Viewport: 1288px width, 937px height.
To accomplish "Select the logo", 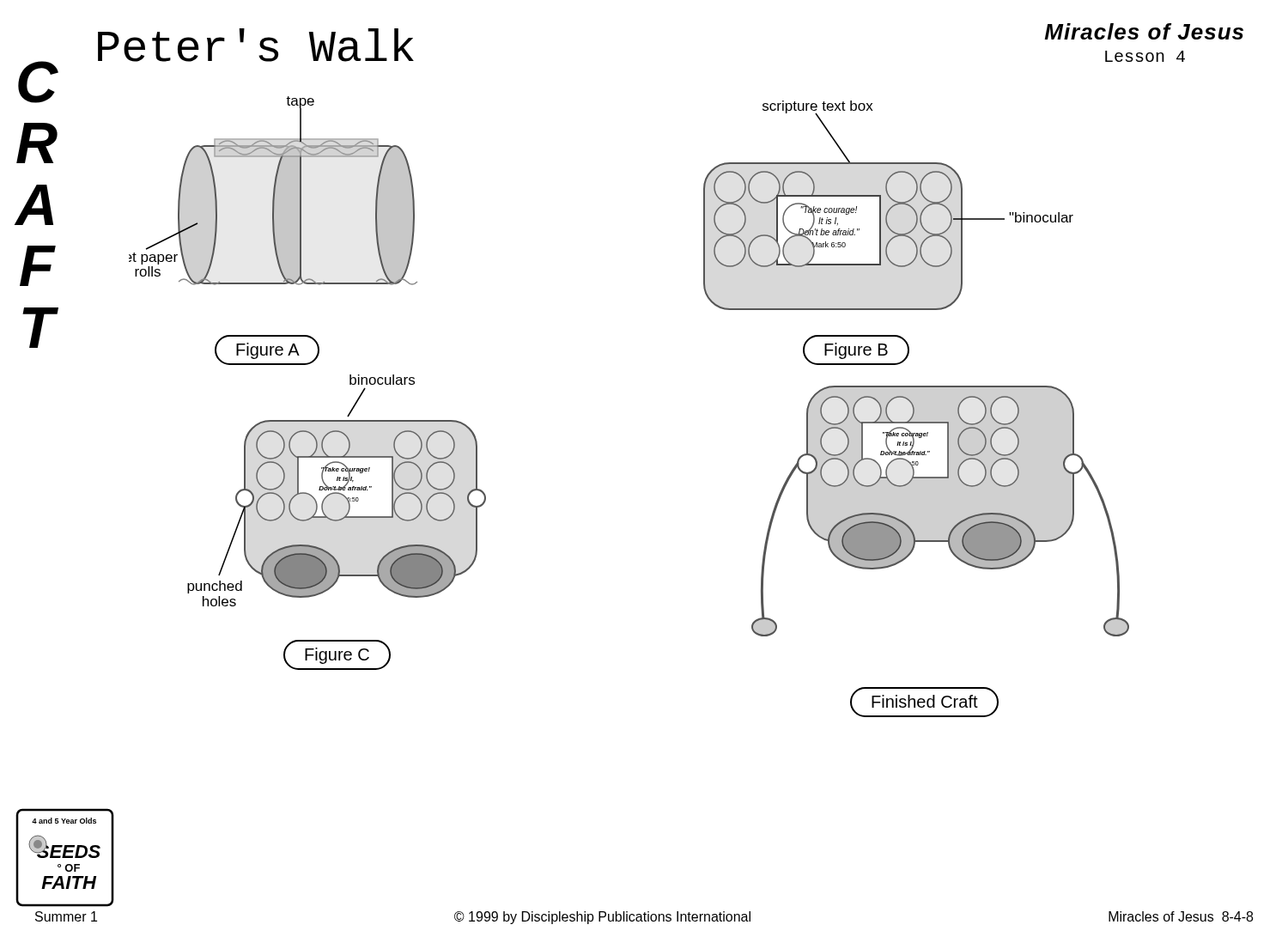I will pos(63,855).
